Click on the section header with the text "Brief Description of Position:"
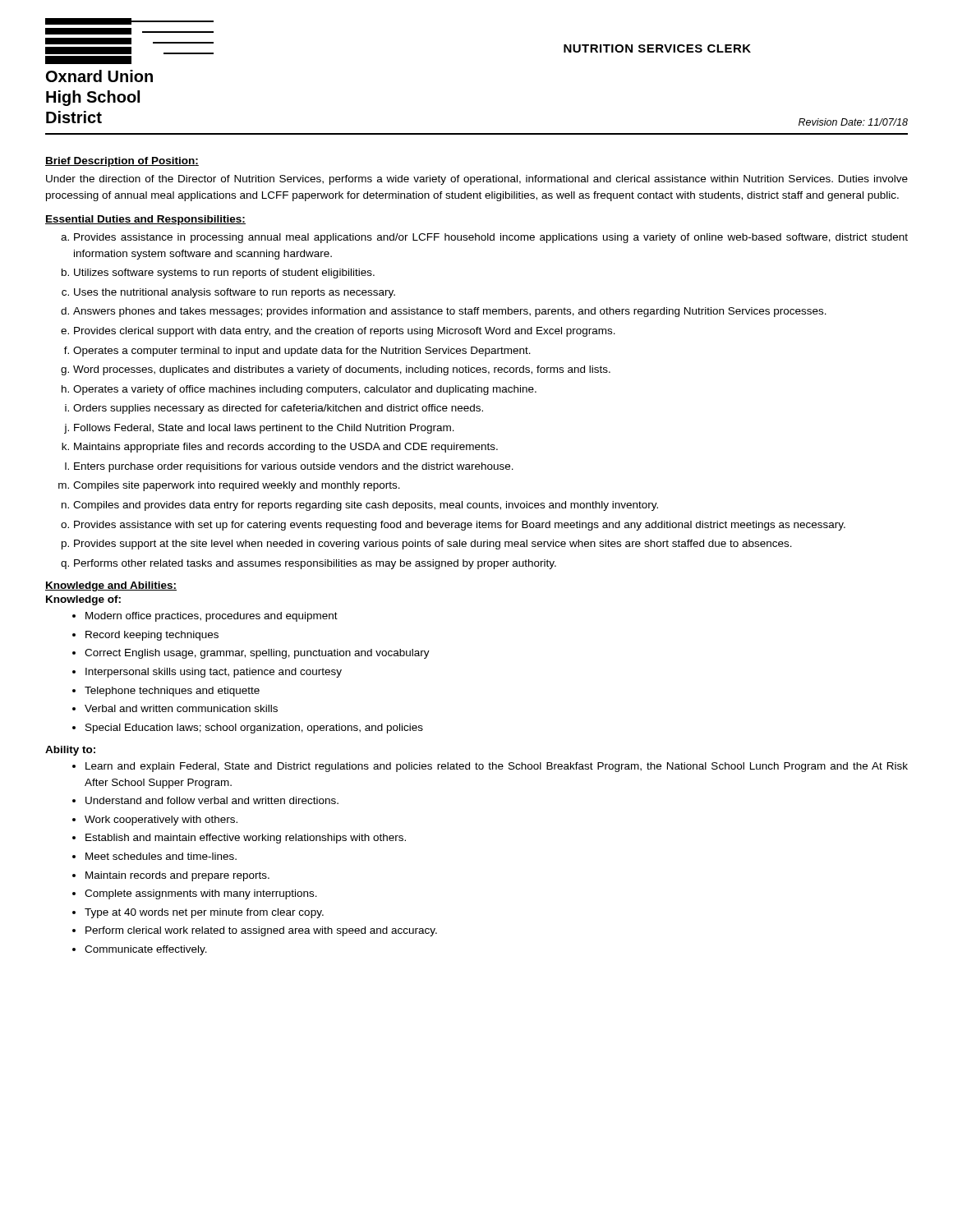 [122, 161]
